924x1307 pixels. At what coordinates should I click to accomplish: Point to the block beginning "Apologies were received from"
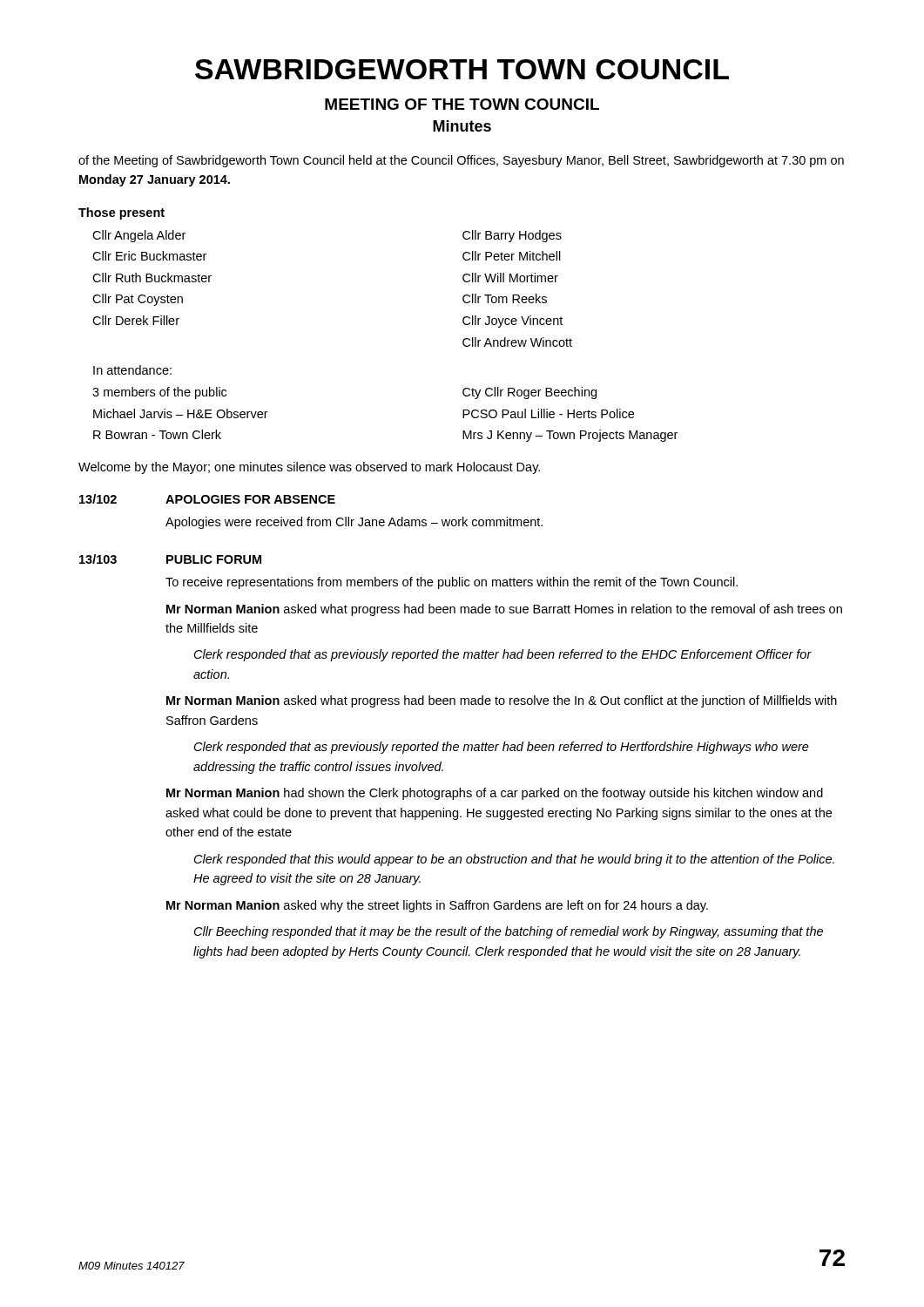(506, 522)
